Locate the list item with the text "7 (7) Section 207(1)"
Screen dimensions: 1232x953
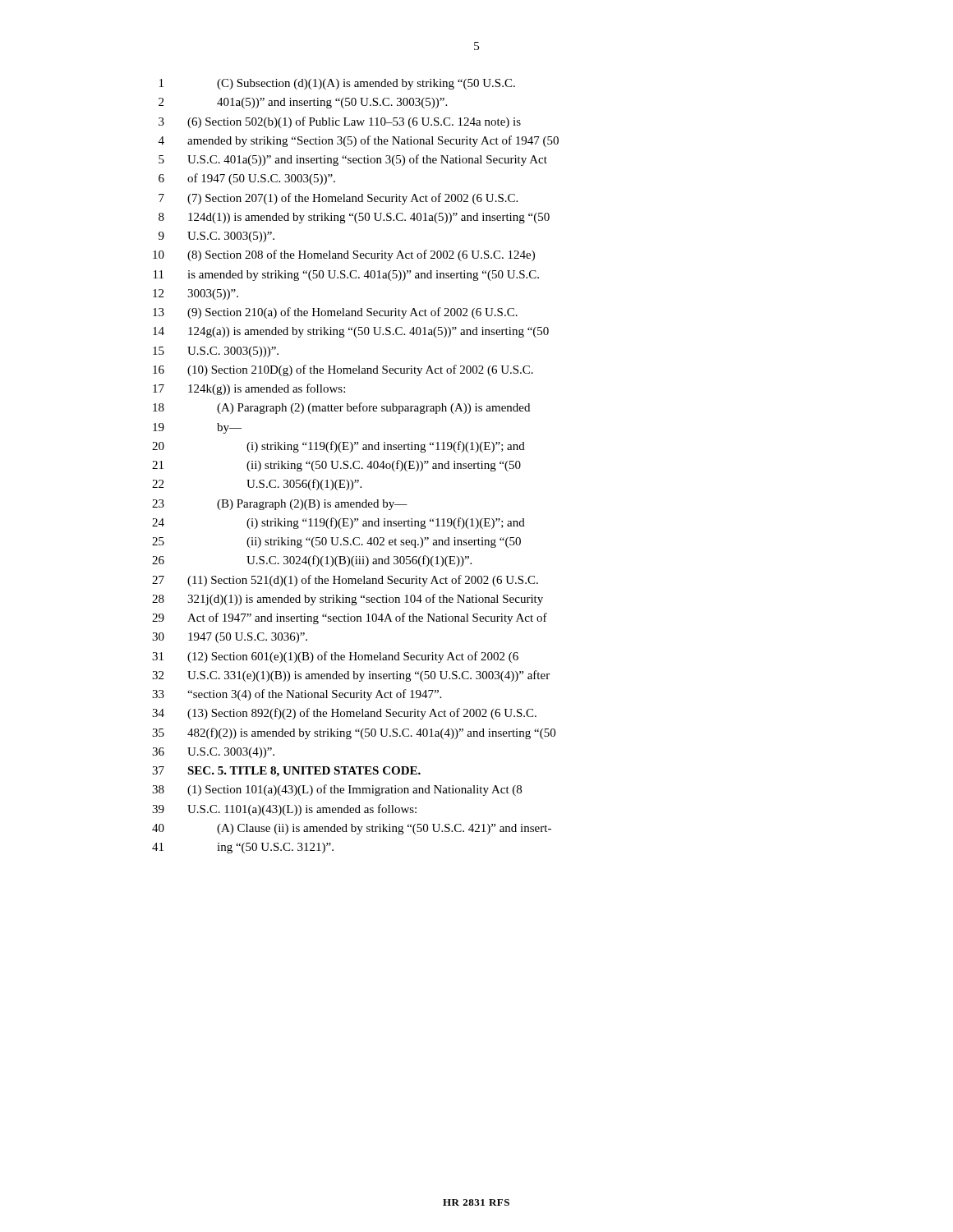[504, 198]
